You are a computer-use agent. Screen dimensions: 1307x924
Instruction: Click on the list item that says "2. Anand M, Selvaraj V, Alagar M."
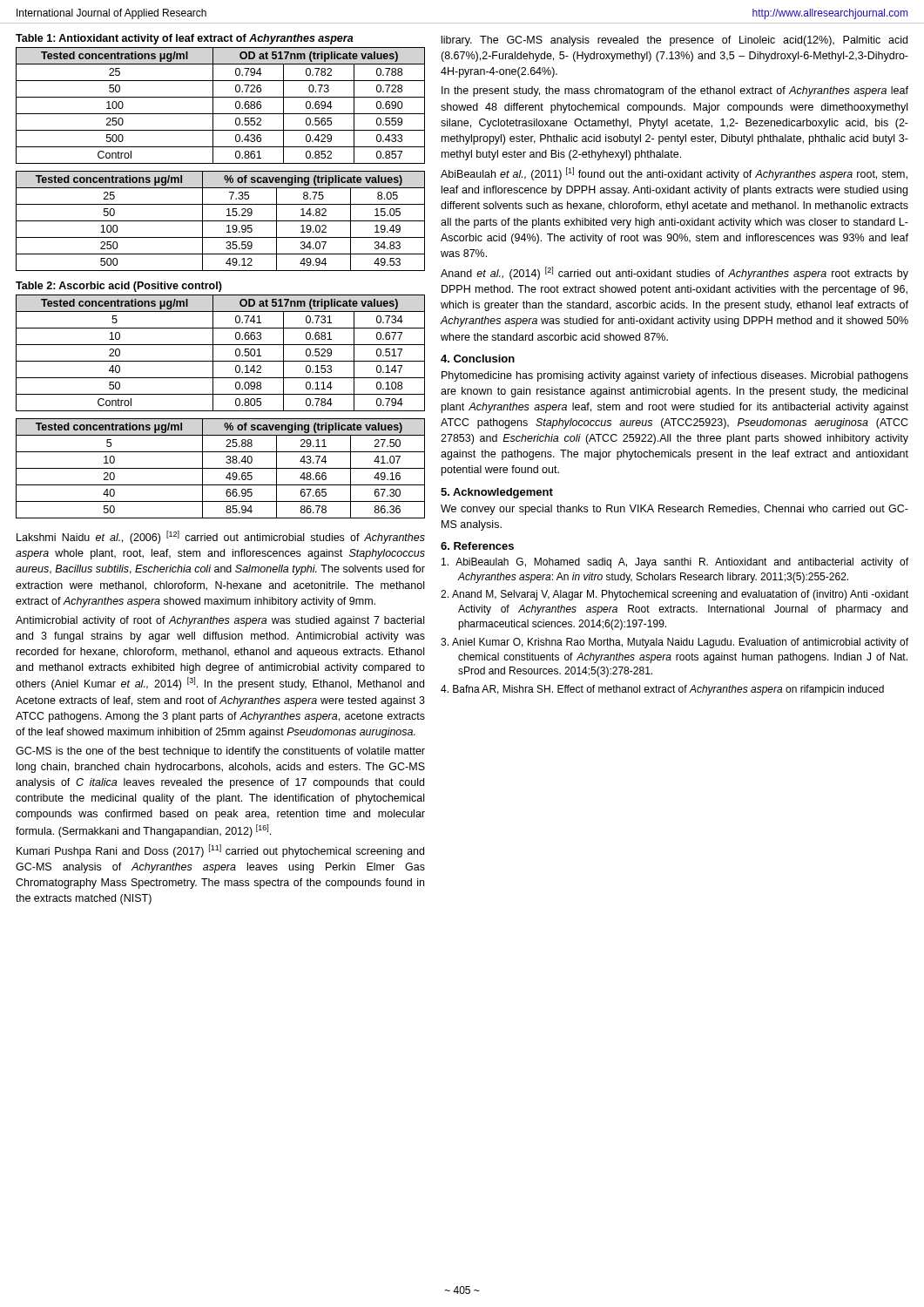tap(674, 609)
